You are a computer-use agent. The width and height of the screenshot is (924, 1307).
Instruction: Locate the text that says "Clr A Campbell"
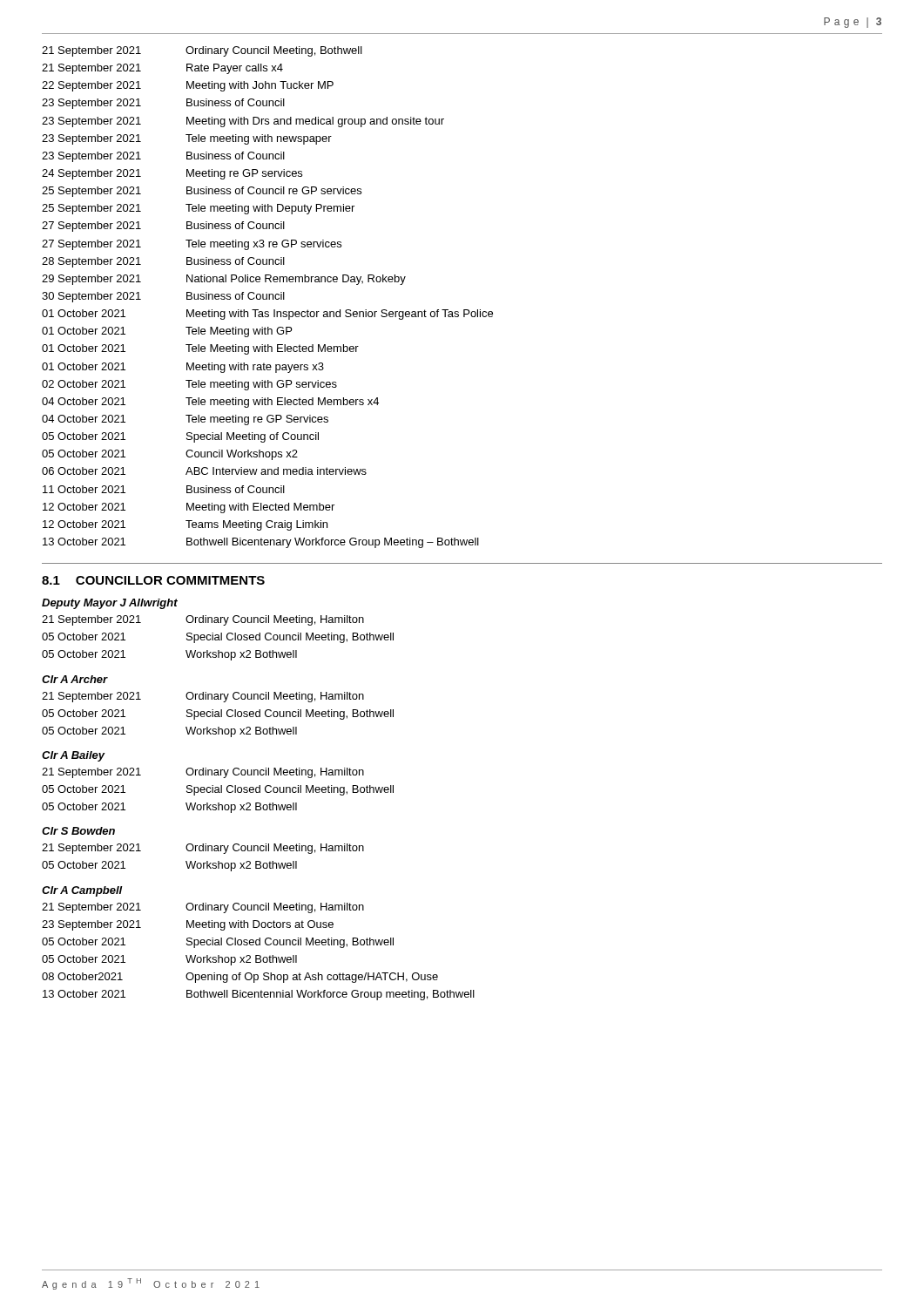[82, 890]
